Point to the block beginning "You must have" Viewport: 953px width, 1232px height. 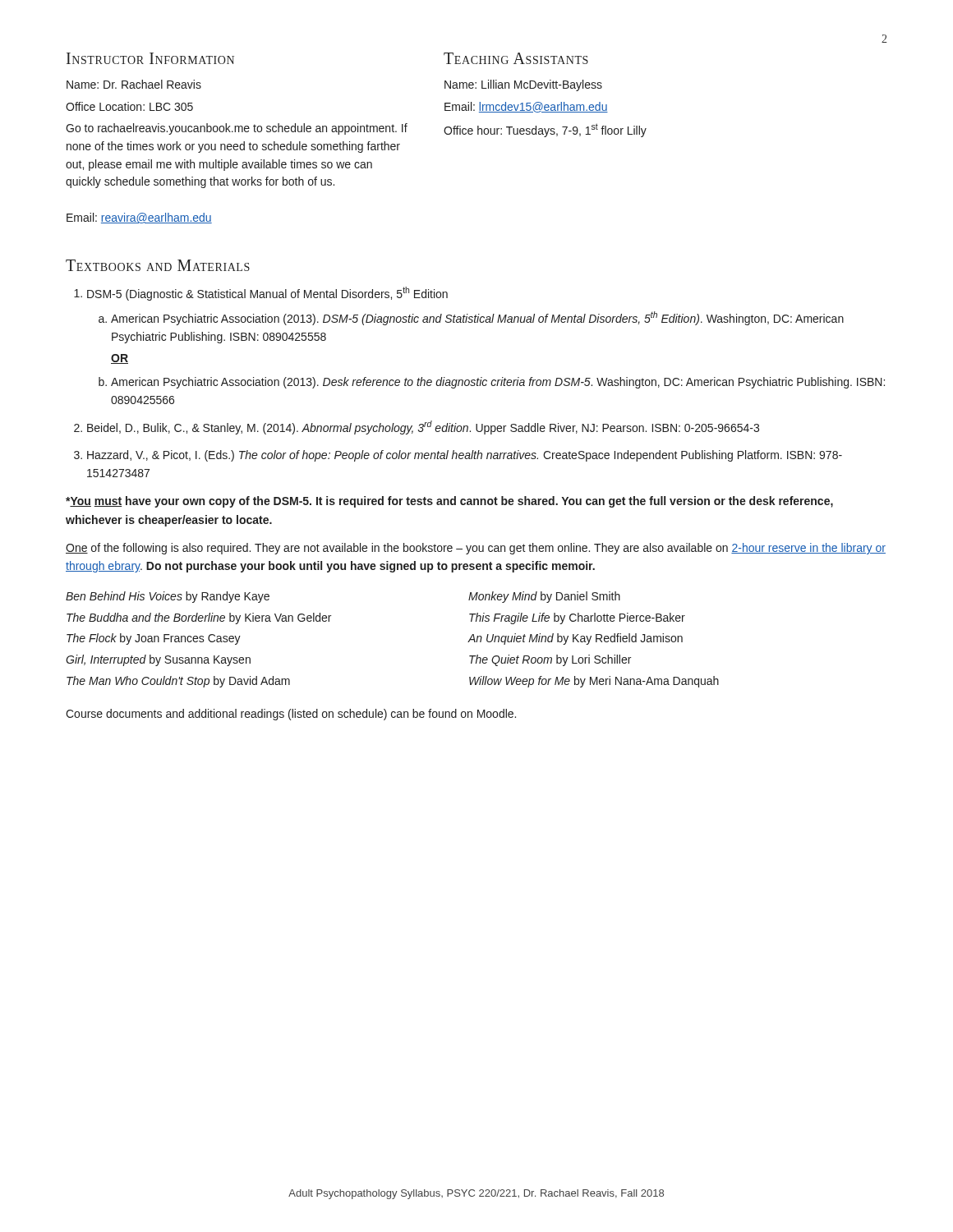point(450,510)
